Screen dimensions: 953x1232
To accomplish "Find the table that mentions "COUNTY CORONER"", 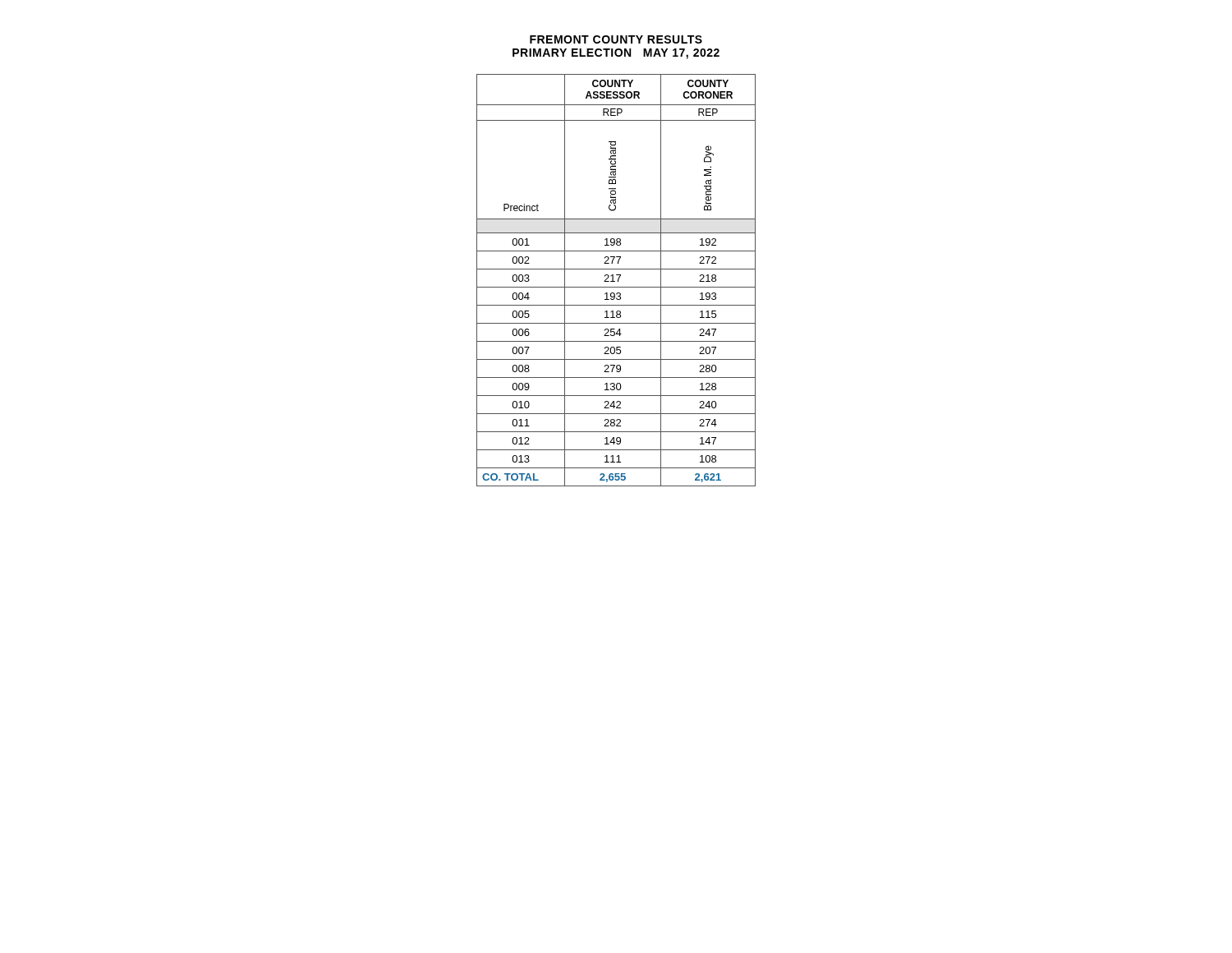I will tap(616, 280).
